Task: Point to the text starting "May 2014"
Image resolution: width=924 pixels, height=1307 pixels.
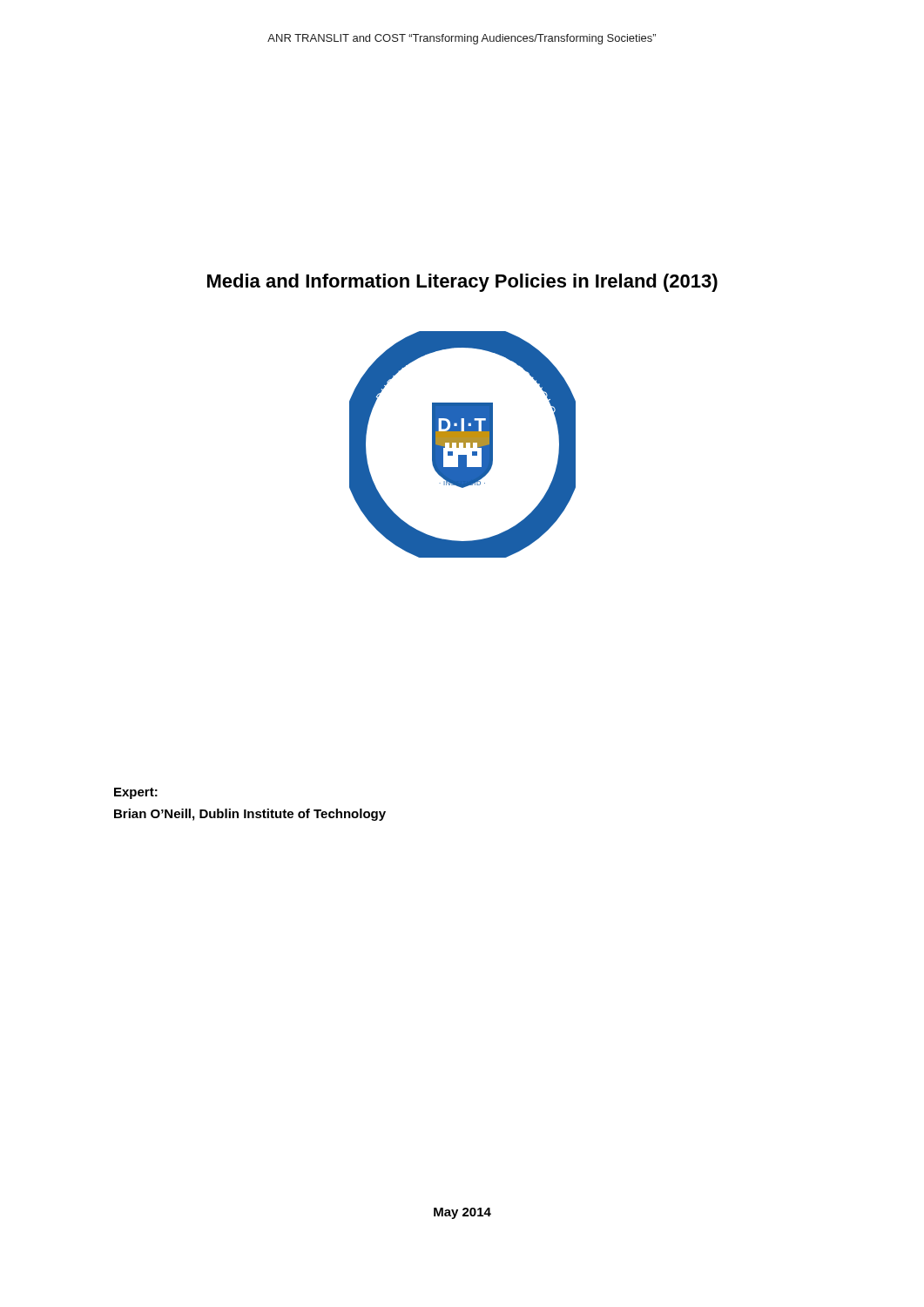Action: tap(462, 1212)
